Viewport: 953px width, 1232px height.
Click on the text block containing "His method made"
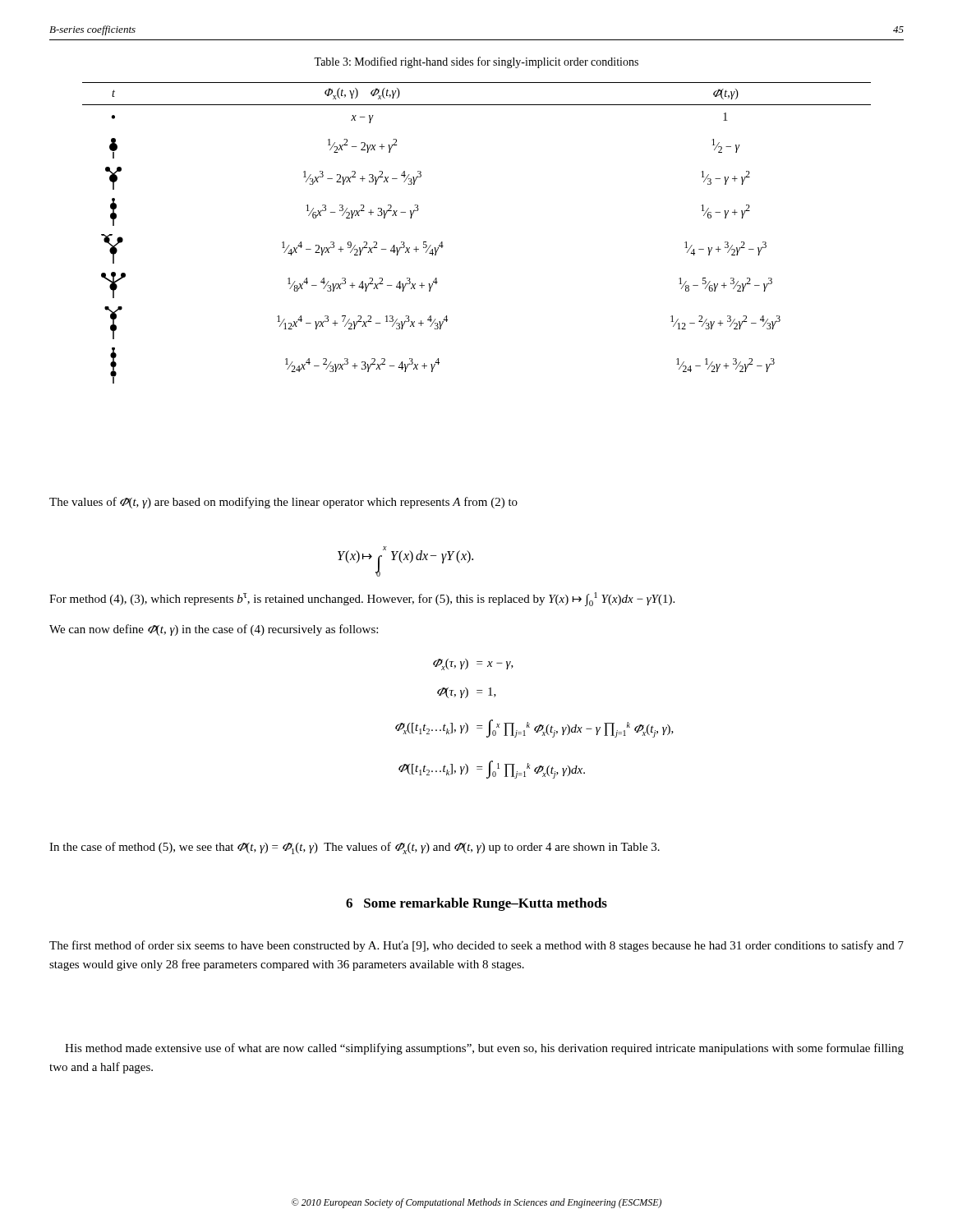coord(476,1058)
